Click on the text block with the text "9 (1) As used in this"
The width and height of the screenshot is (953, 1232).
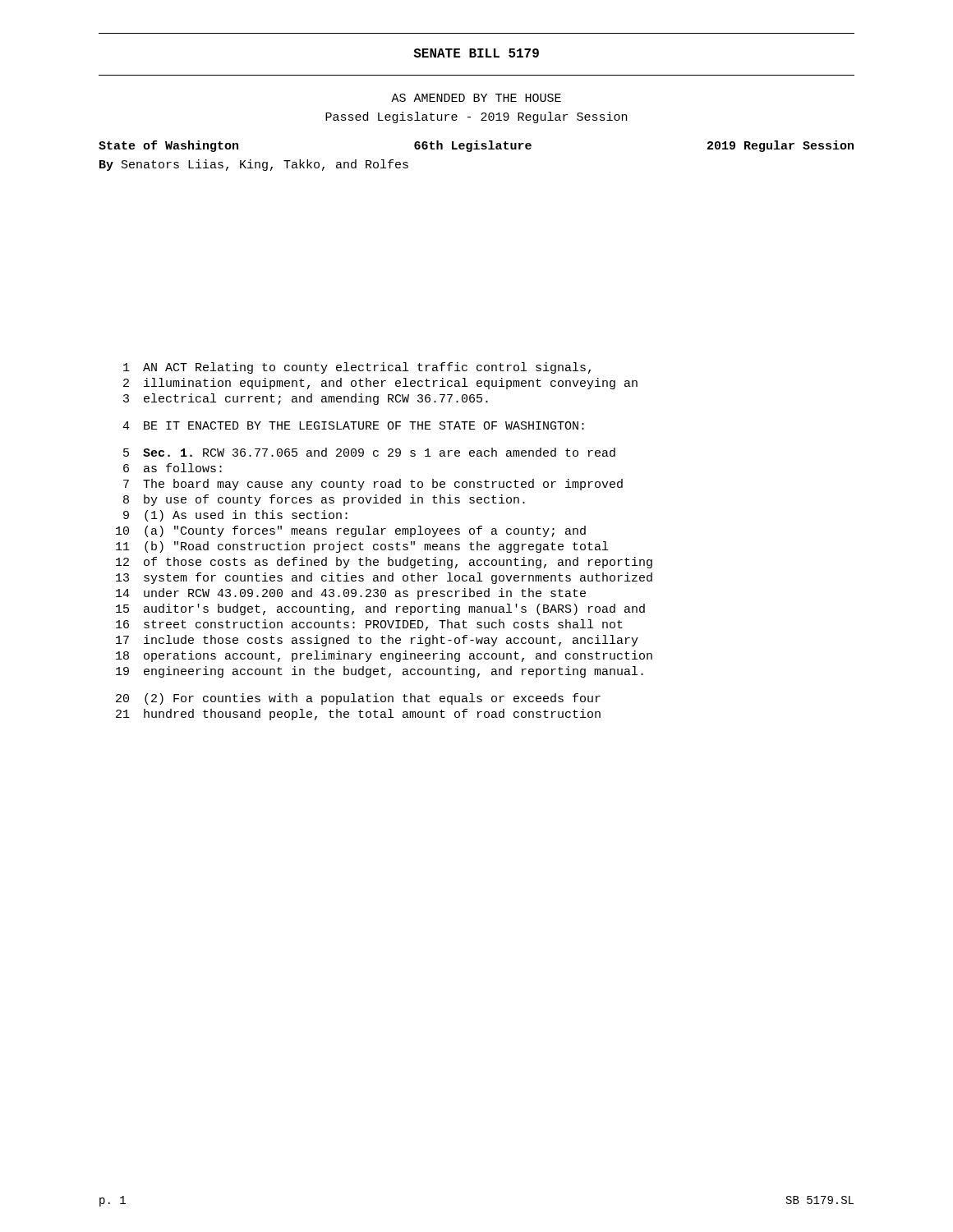click(x=476, y=516)
